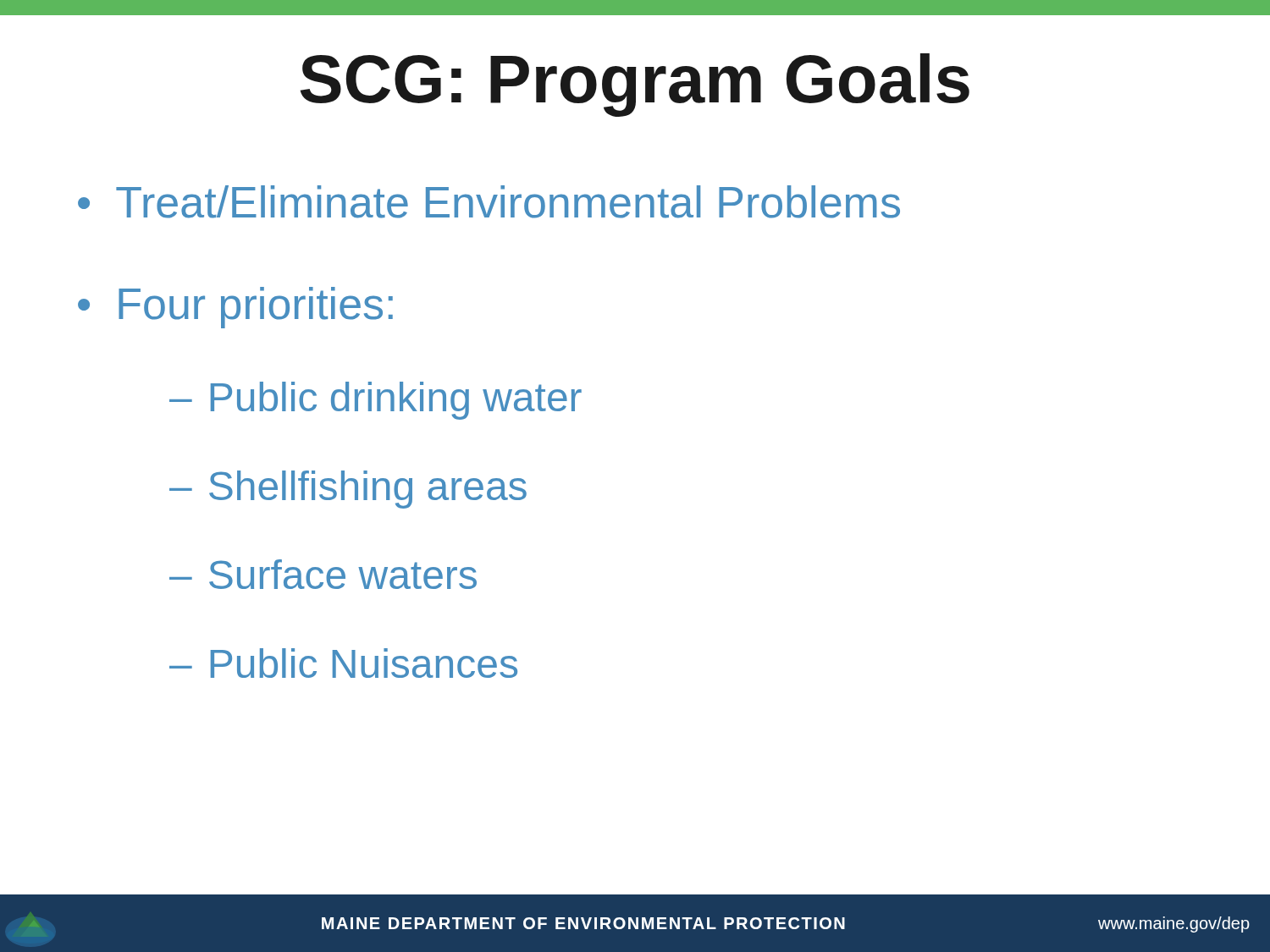Screen dimensions: 952x1270
Task: Select the text block starting "• Four priorities:"
Action: (x=236, y=305)
